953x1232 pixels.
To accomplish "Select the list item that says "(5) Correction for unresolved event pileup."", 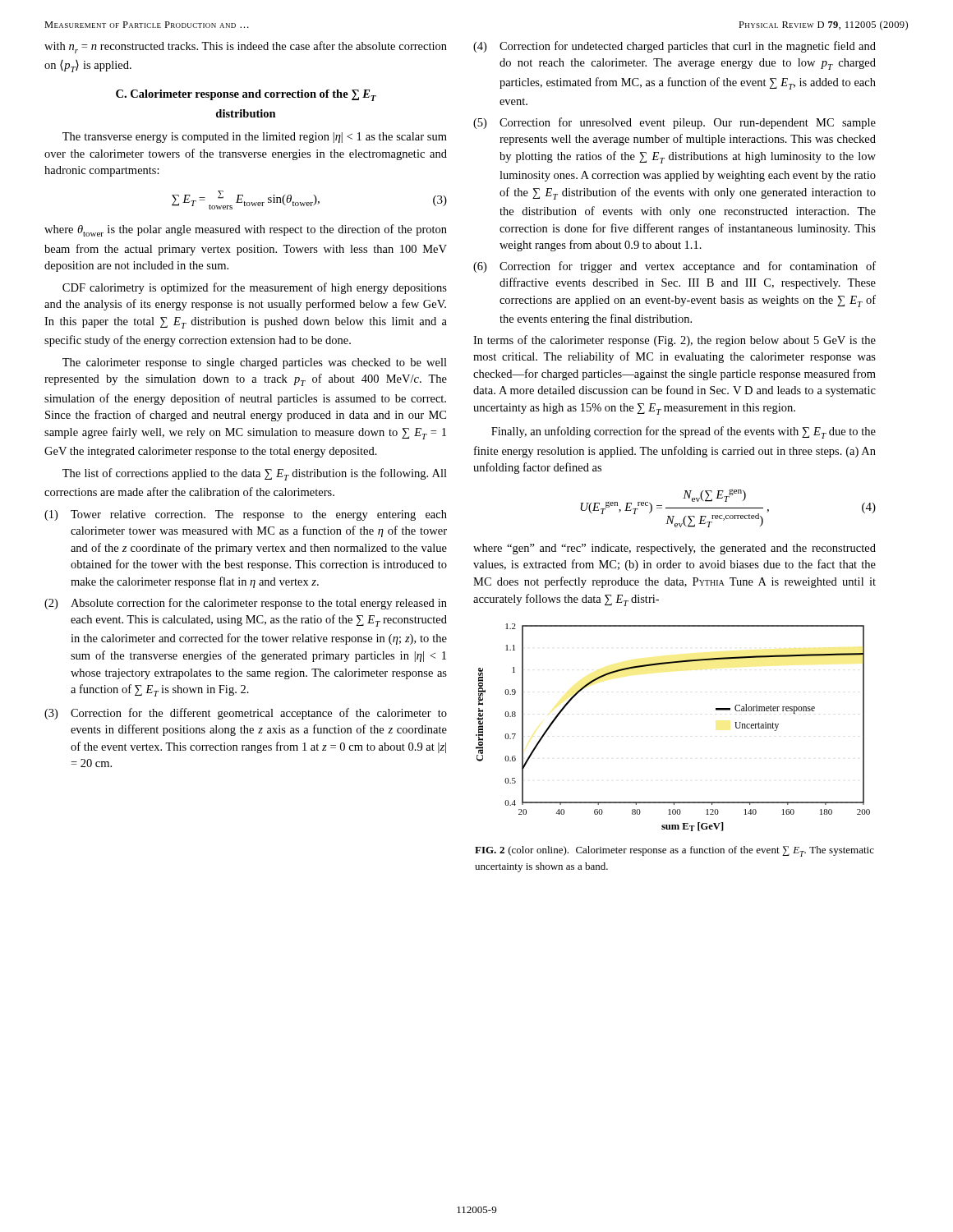I will pyautogui.click(x=675, y=184).
